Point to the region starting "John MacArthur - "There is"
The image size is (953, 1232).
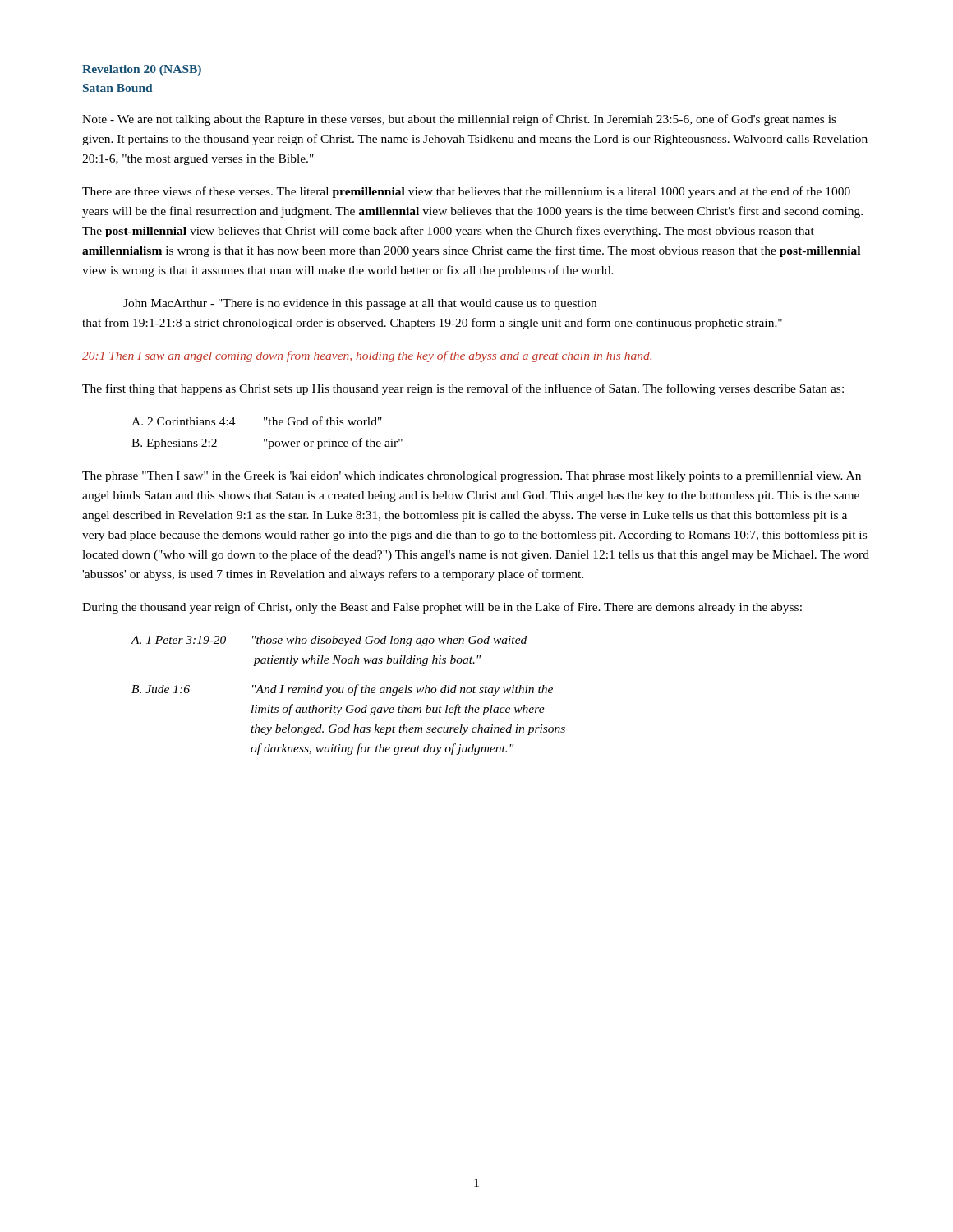pos(432,312)
